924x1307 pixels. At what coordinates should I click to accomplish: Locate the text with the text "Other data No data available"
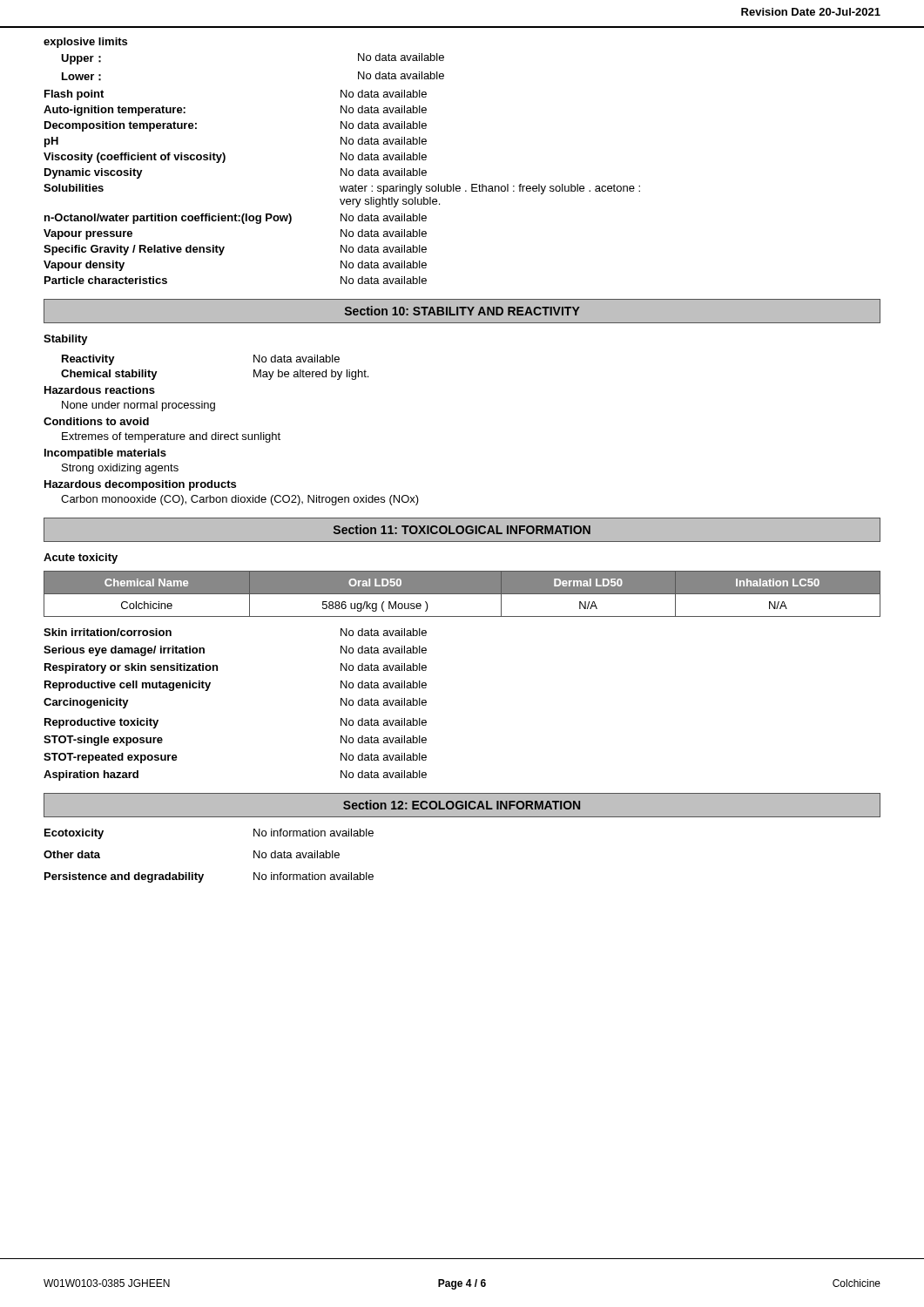68,854
